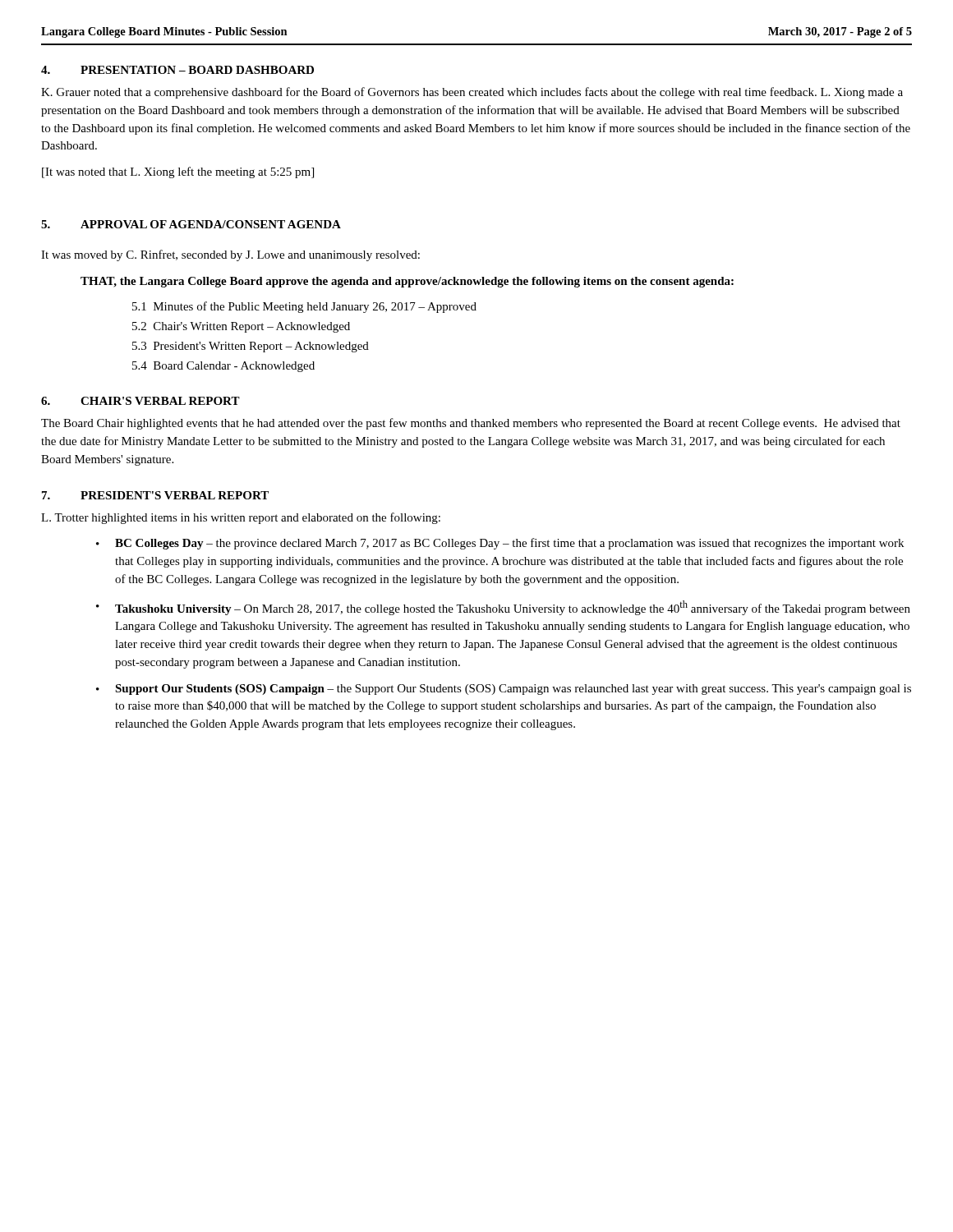Locate the section header containing "6. CHAIR'S VERBAL REPORT"
The height and width of the screenshot is (1232, 953).
(x=140, y=401)
